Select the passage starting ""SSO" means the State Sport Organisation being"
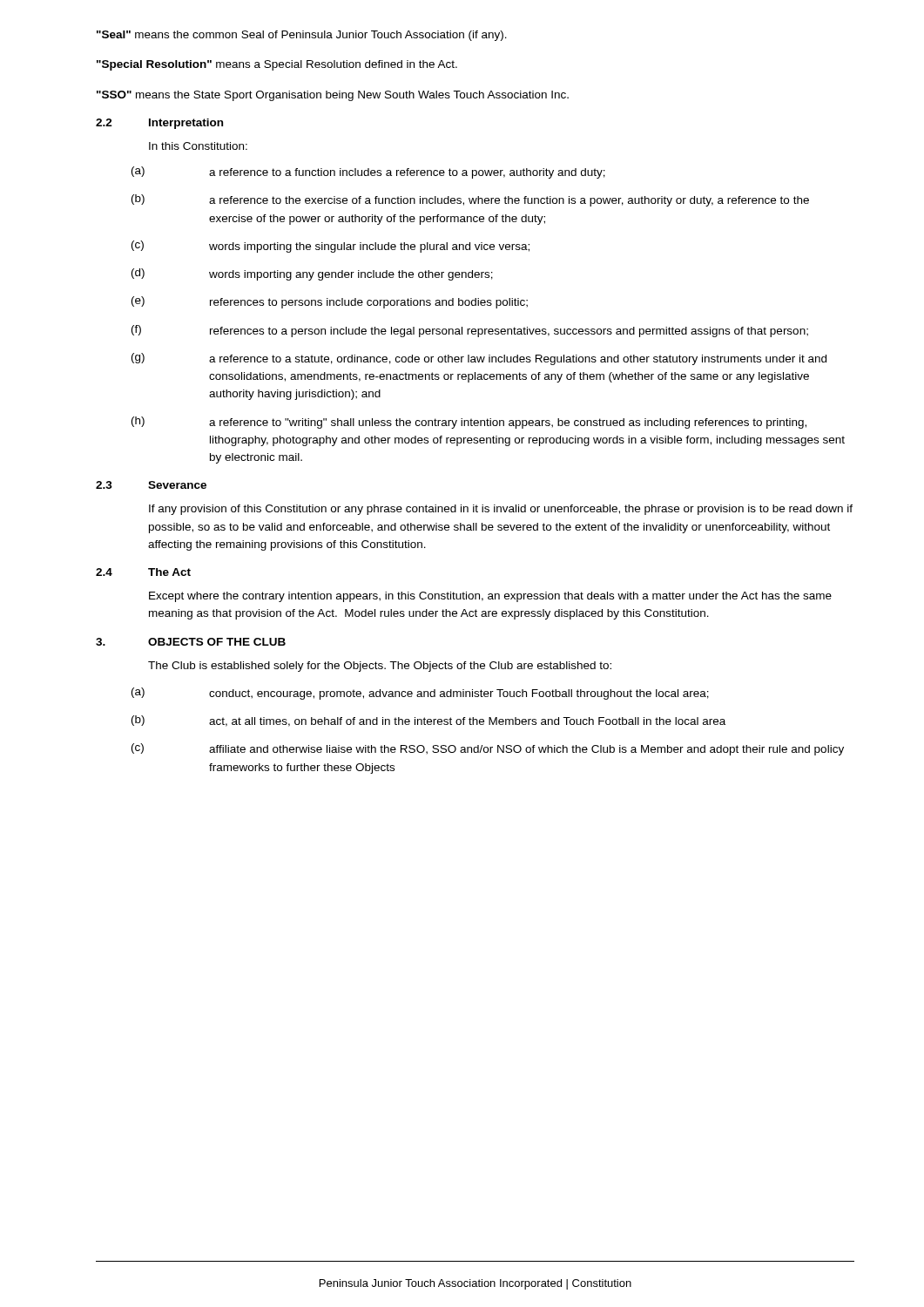Viewport: 924px width, 1307px height. click(333, 94)
